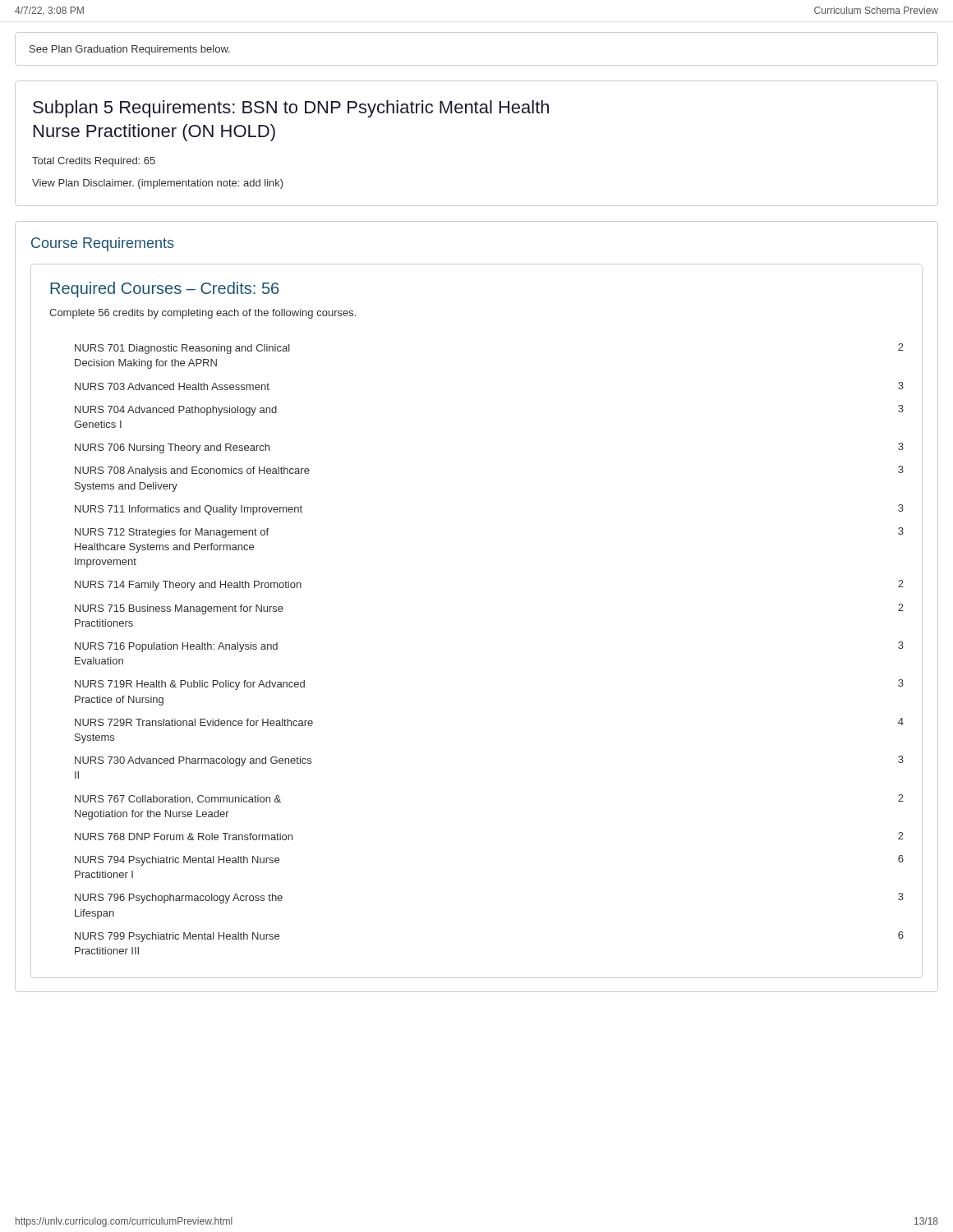Select the list item that says "NURS 794 Psychiatric Mental Health NursePractitioner I"
Viewport: 953px width, 1232px height.
pyautogui.click(x=175, y=860)
